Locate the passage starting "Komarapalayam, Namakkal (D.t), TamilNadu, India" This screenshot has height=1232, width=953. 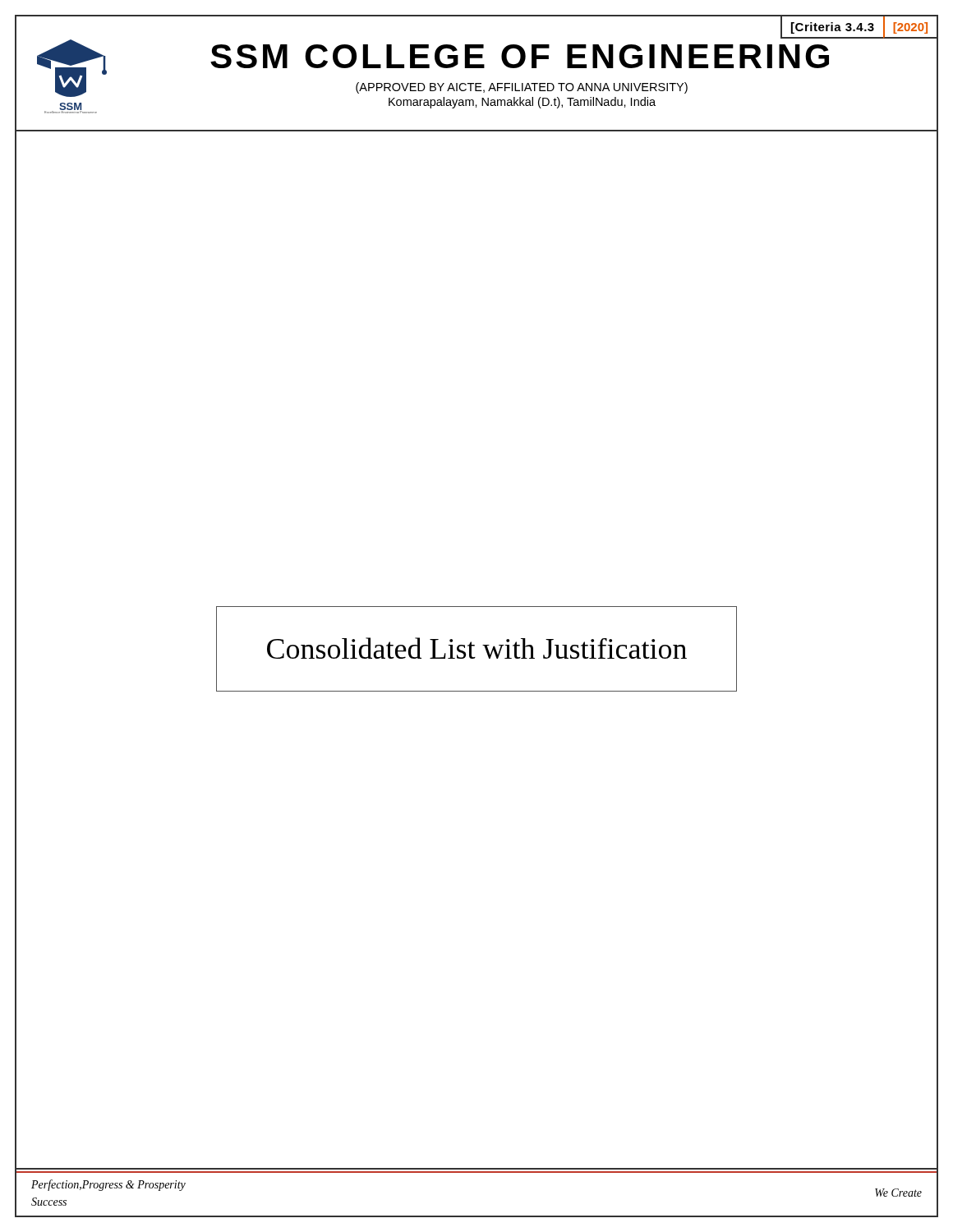point(522,102)
